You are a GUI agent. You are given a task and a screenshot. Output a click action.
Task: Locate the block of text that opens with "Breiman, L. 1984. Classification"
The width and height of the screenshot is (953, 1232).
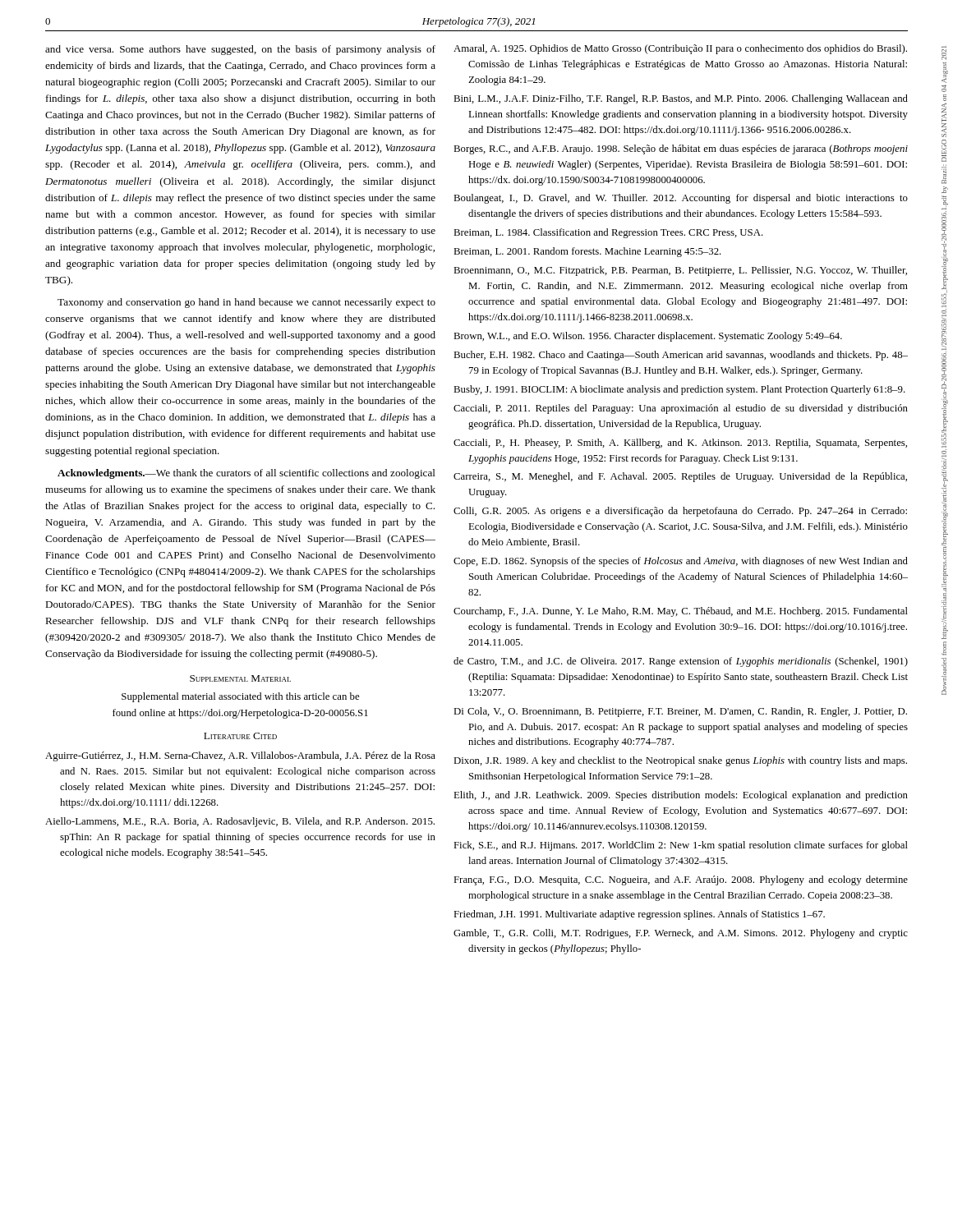click(608, 233)
